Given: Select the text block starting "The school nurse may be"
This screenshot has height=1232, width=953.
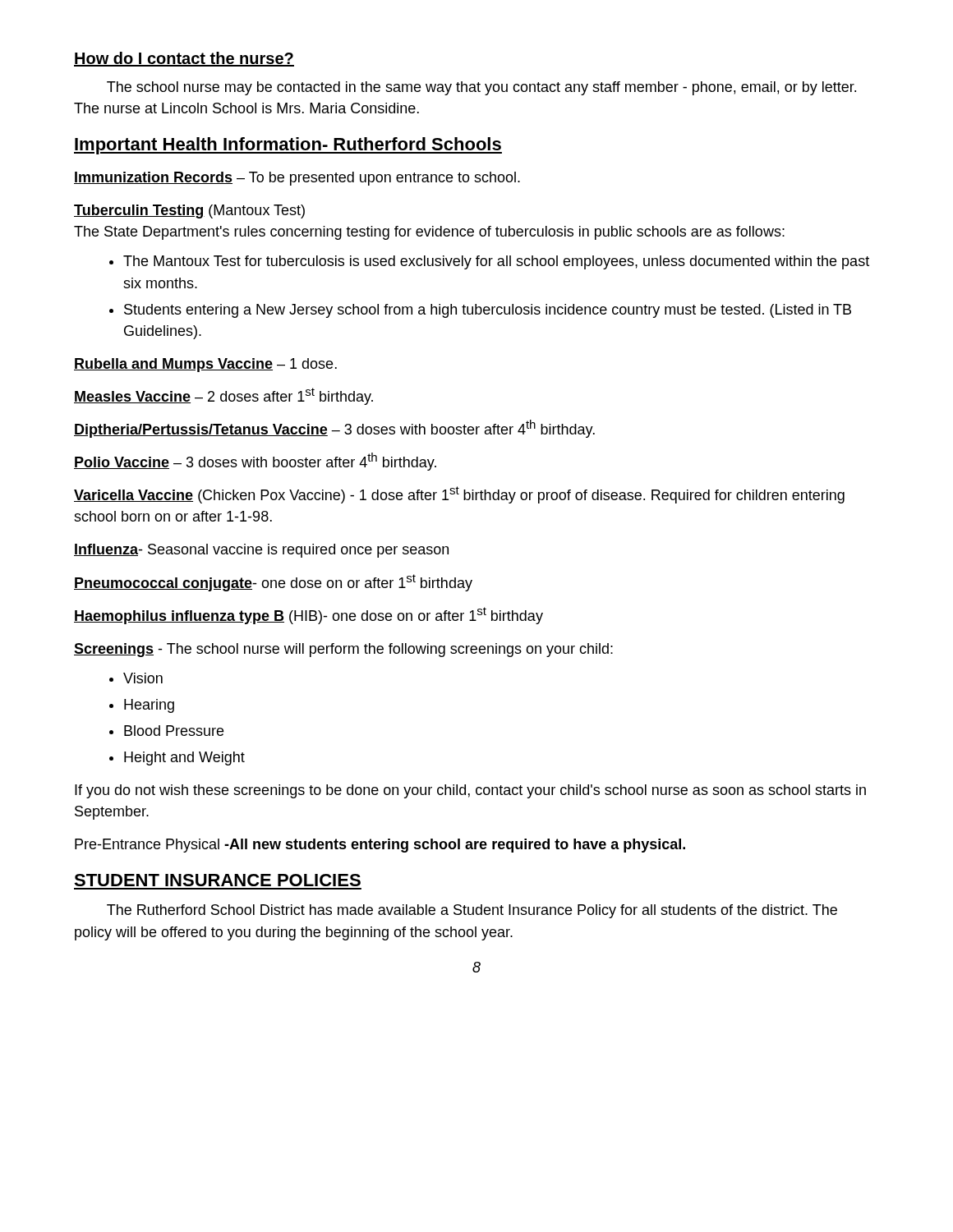Looking at the screenshot, I should click(x=476, y=98).
